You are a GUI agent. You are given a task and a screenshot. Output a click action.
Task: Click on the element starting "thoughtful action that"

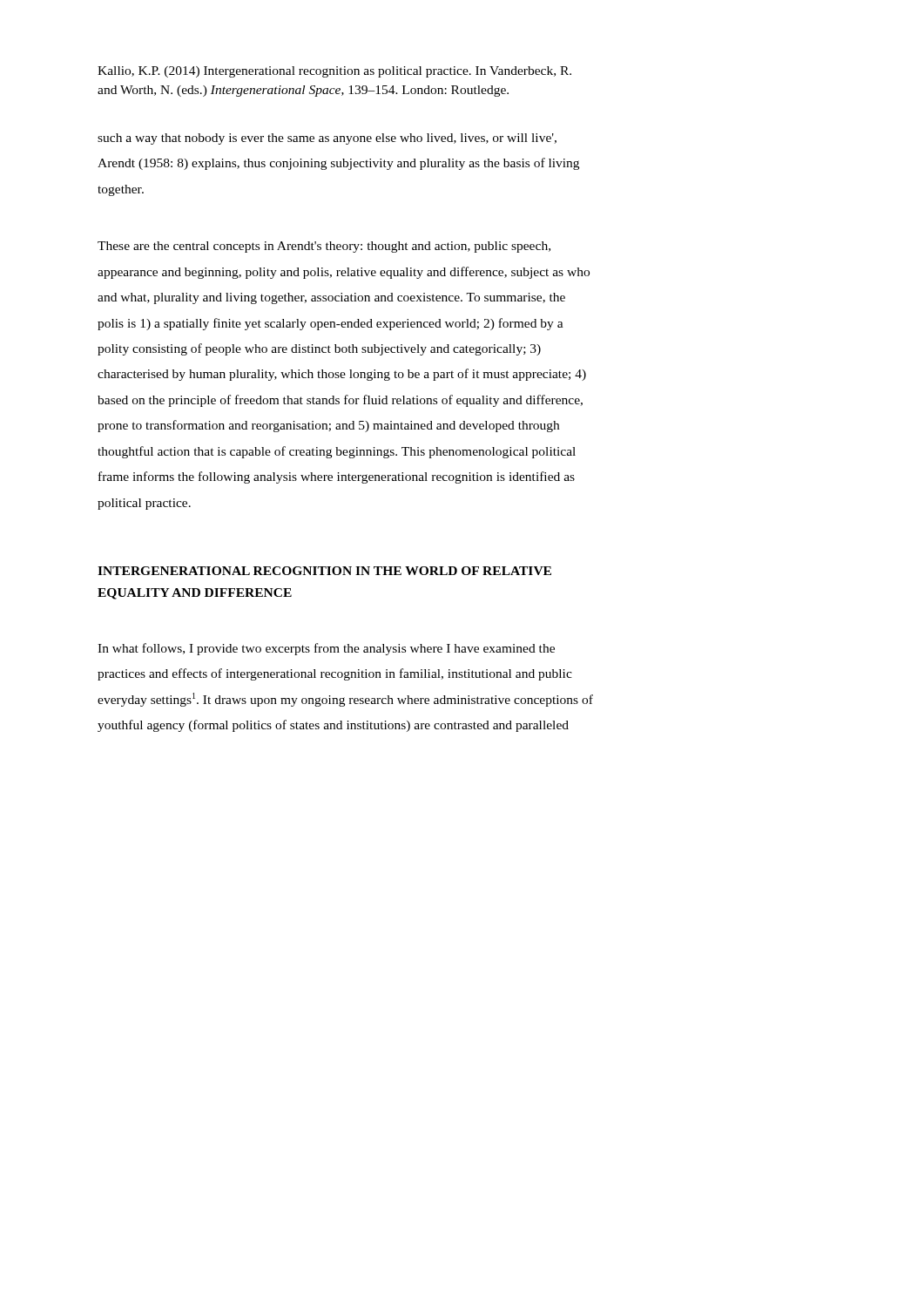point(337,451)
